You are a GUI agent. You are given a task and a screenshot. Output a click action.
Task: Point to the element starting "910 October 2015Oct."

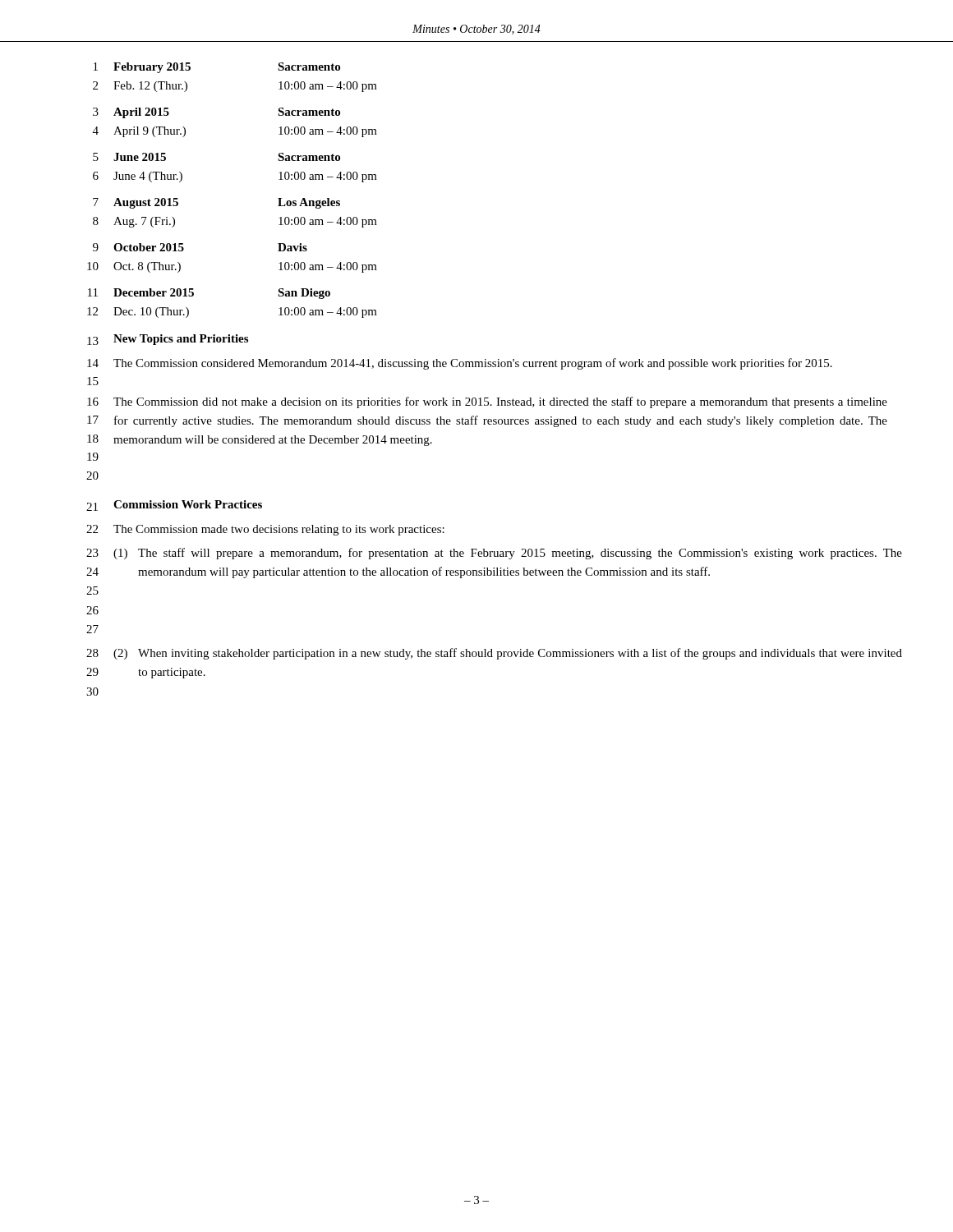pos(147,247)
